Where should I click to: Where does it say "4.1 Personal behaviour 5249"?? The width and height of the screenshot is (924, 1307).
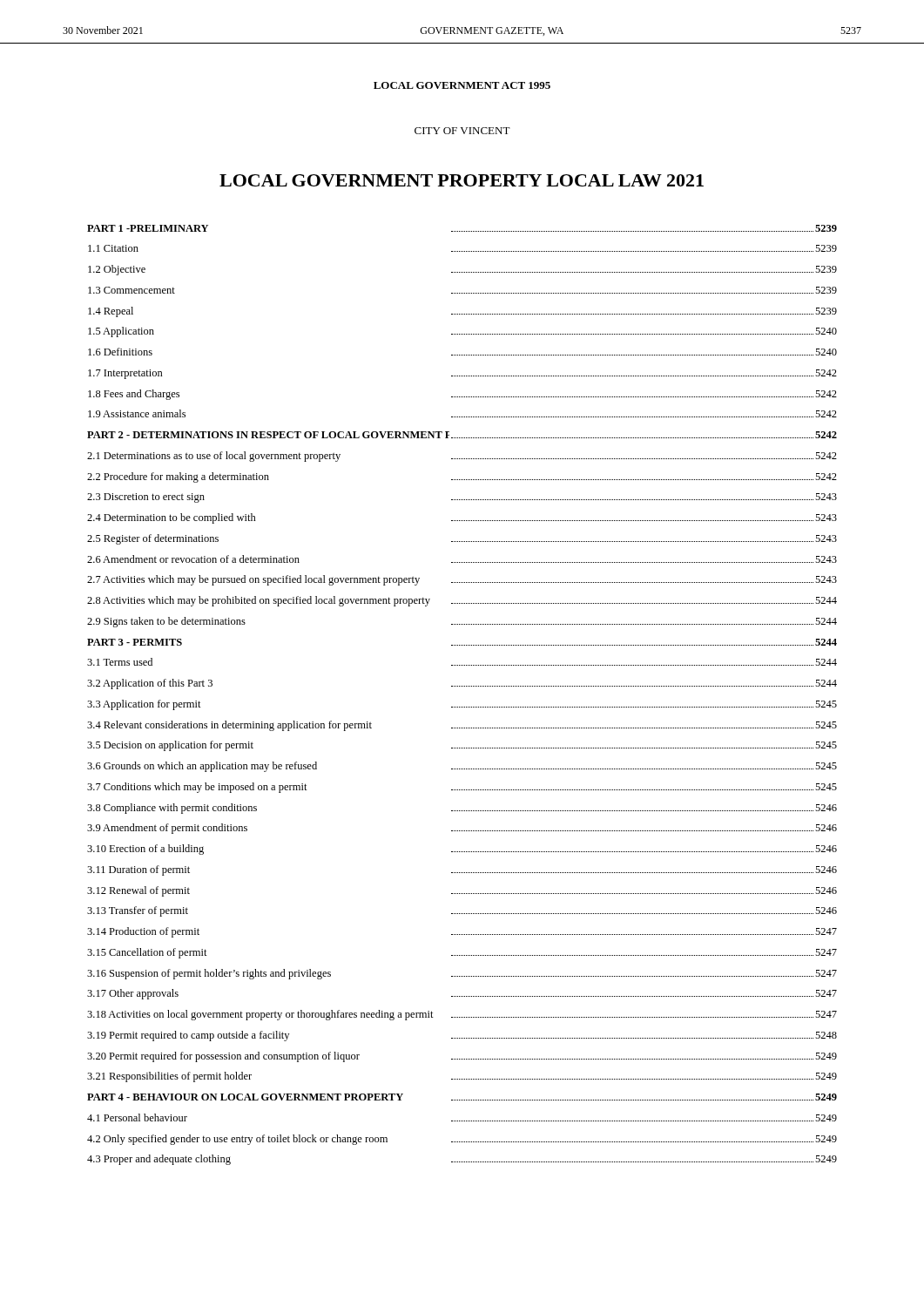(462, 1118)
